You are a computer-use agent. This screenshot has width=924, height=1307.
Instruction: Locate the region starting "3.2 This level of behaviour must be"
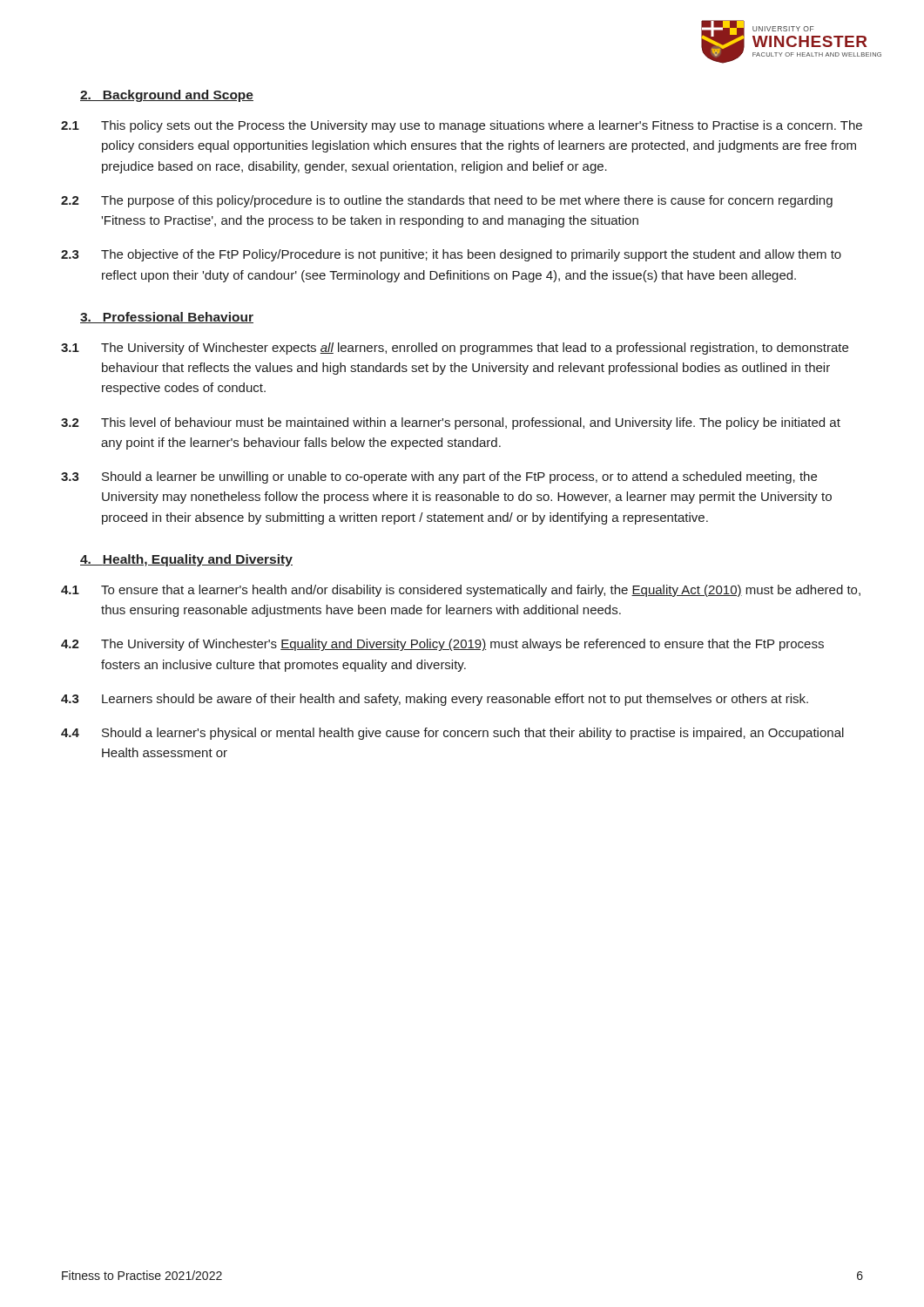(x=462, y=432)
